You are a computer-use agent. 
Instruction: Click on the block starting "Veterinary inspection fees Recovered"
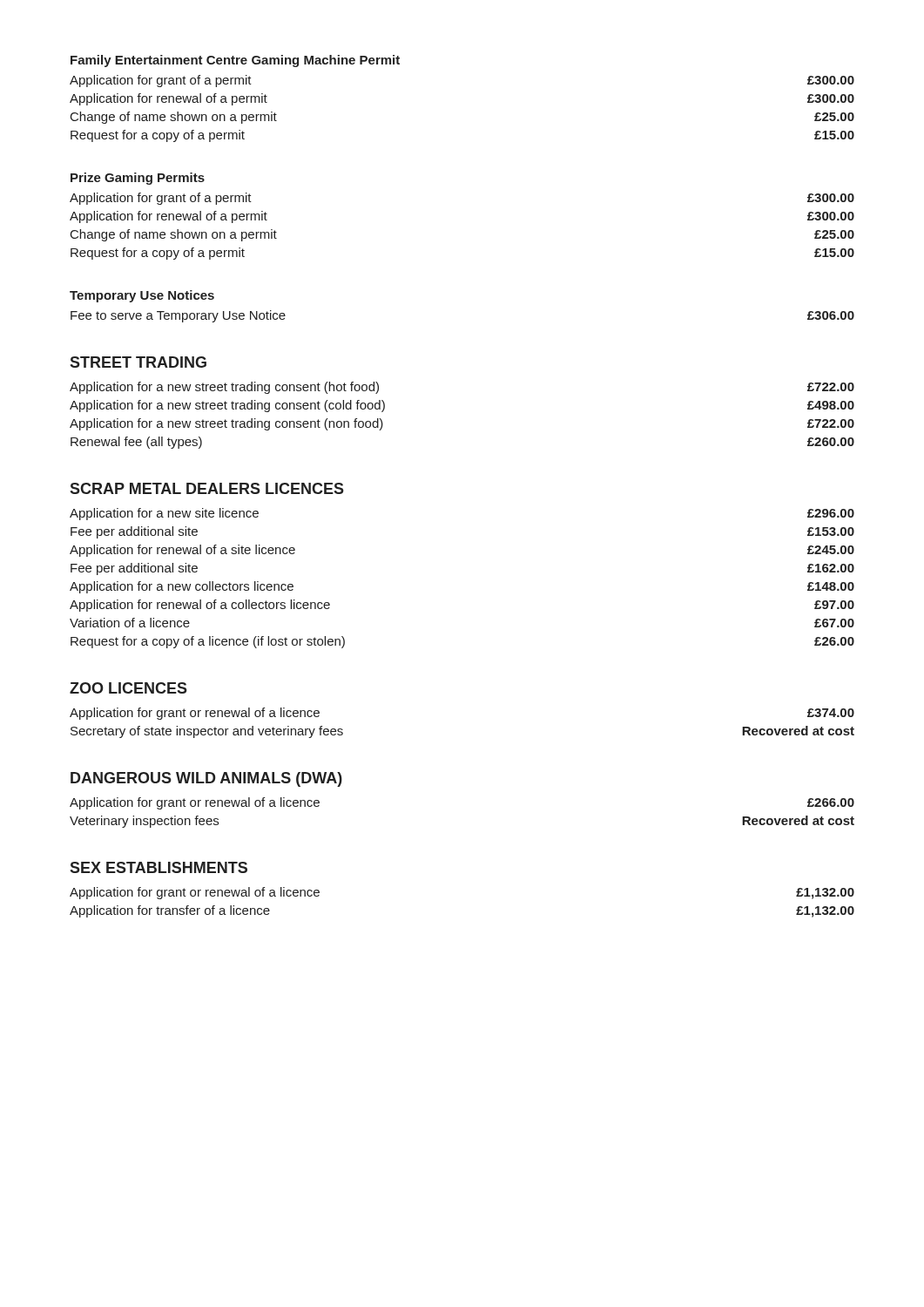[146, 821]
